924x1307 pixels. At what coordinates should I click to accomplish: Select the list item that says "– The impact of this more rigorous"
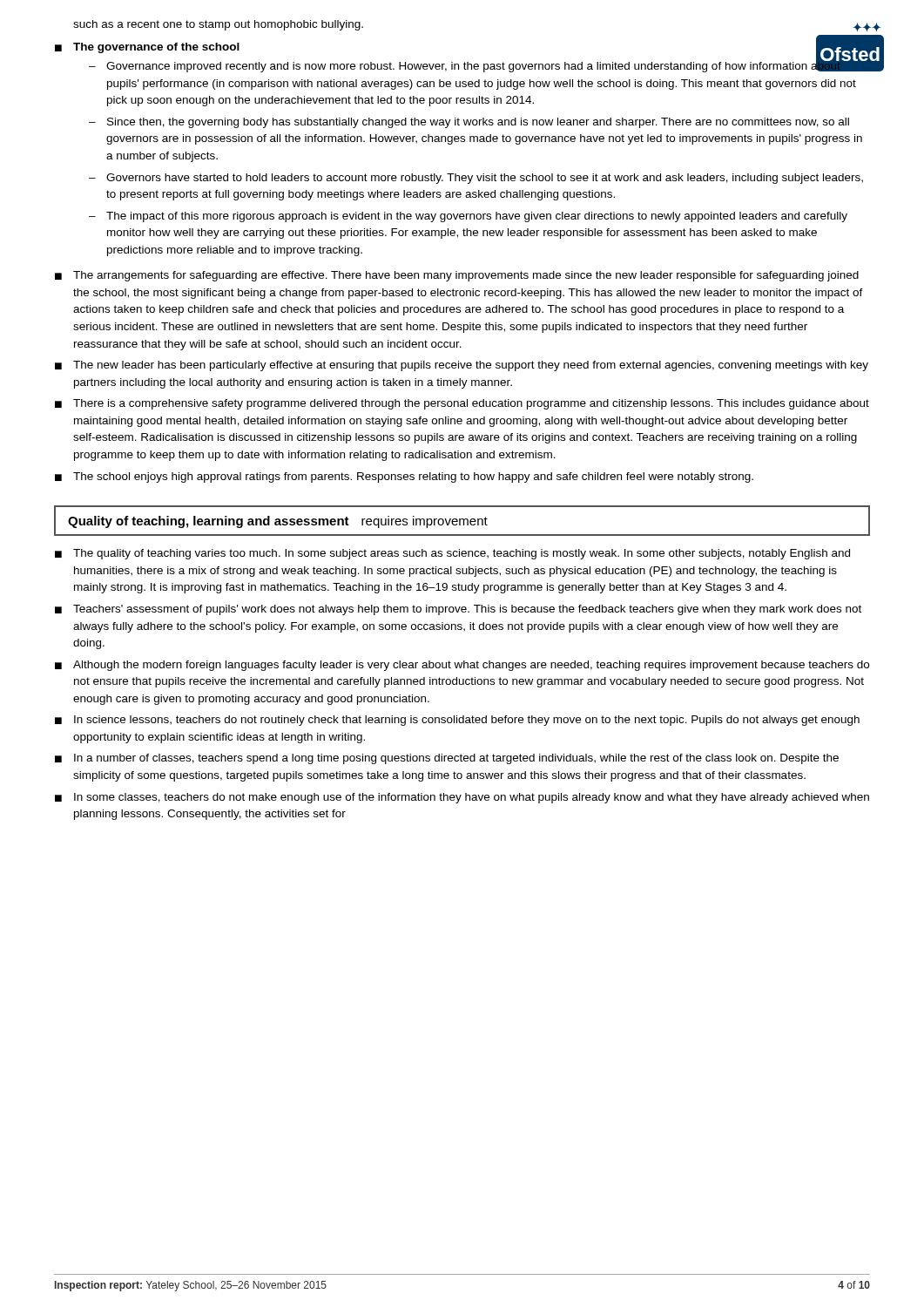tap(479, 233)
